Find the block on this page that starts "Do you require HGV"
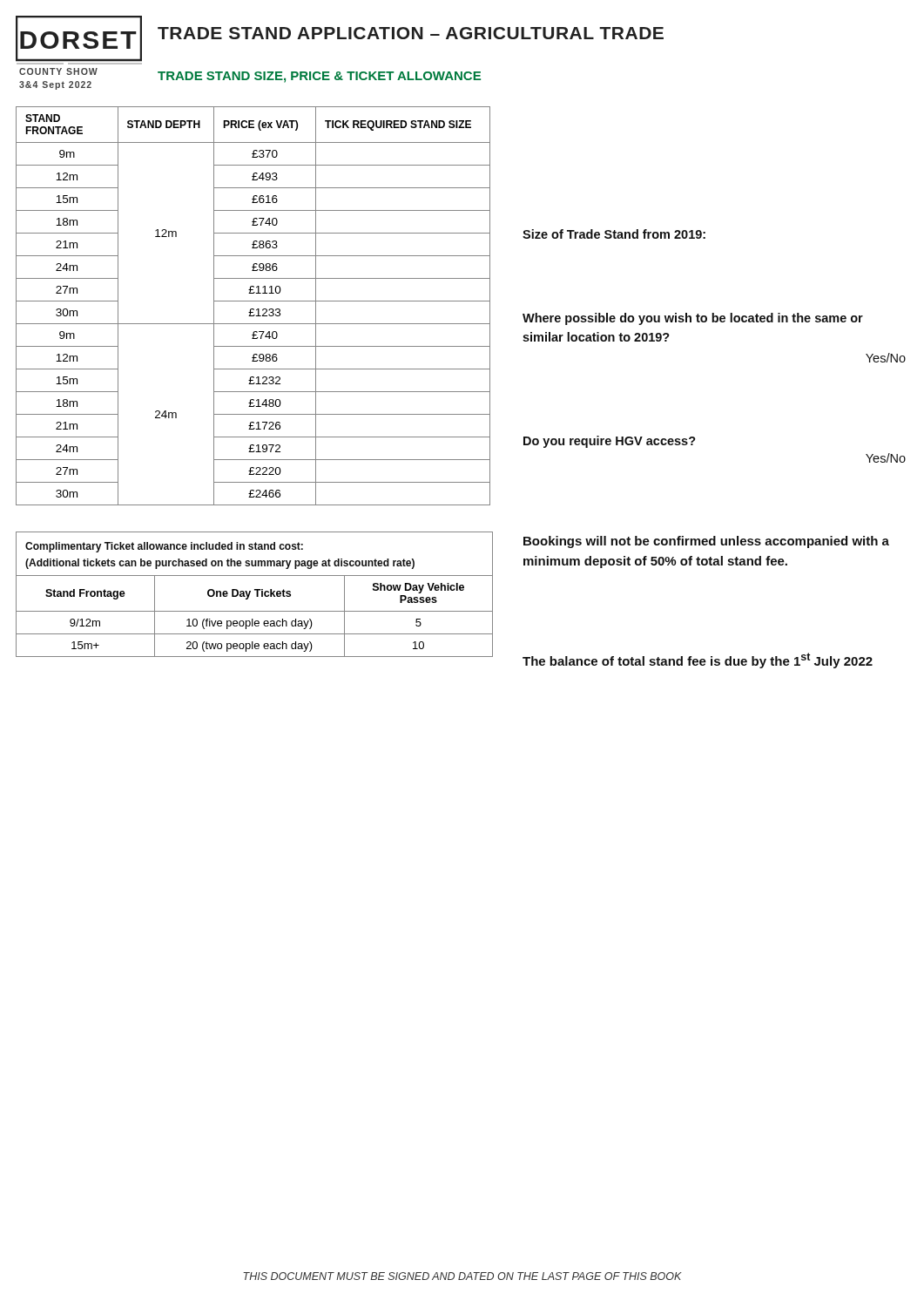Screen dimensions: 1307x924 tap(610, 442)
